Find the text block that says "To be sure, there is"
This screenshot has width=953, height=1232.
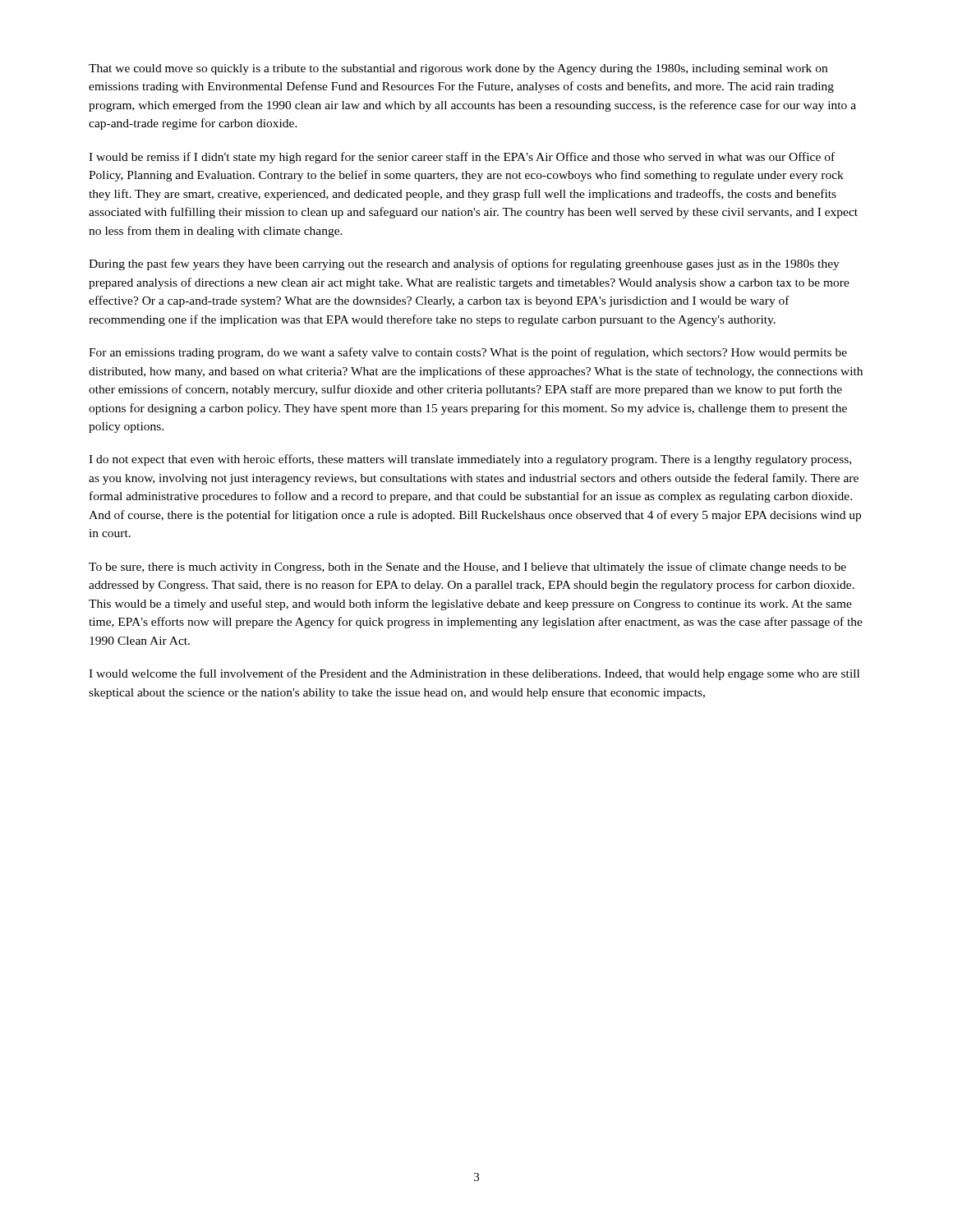(x=476, y=603)
